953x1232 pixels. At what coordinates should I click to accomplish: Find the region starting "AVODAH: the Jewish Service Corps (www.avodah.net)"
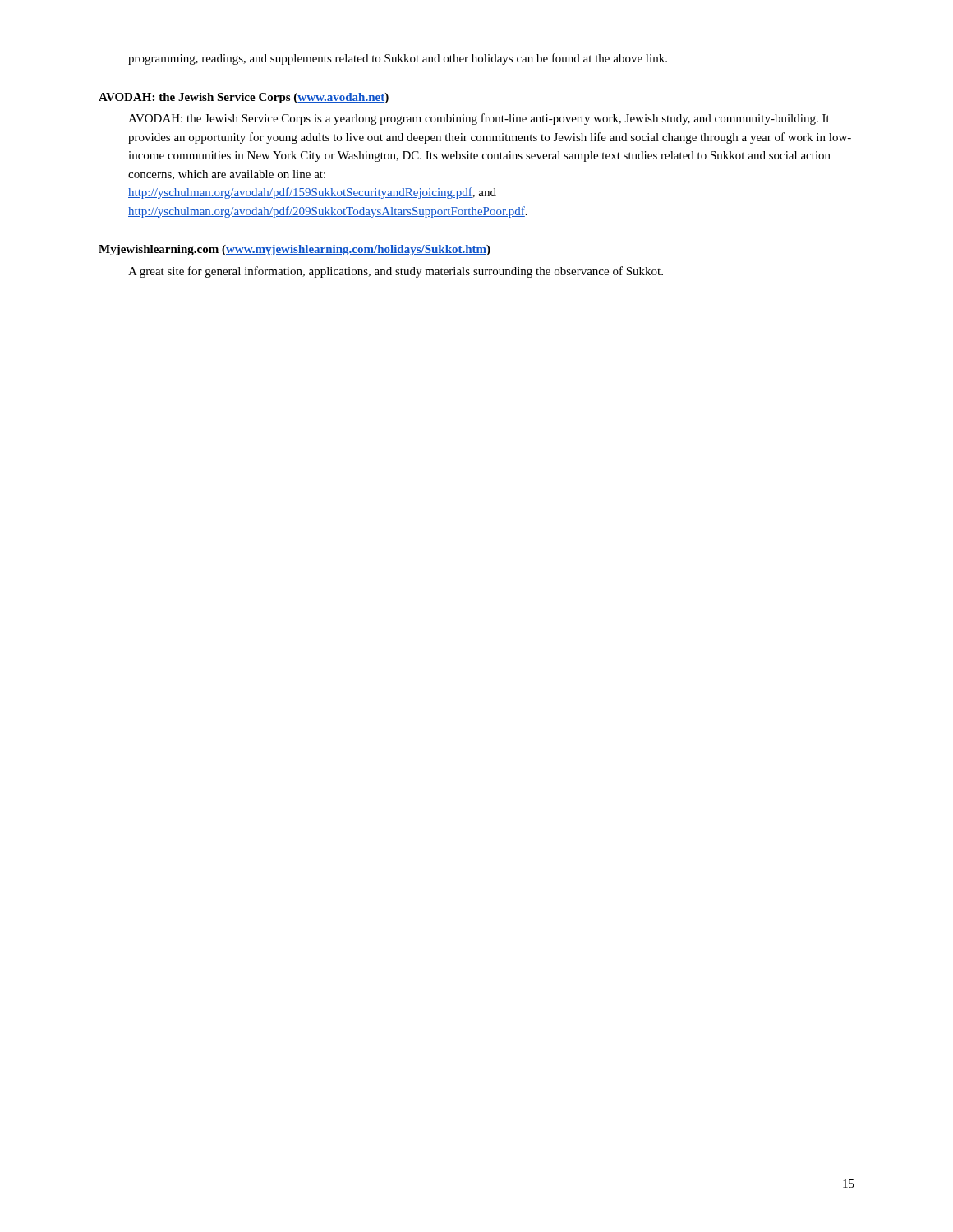pyautogui.click(x=244, y=97)
